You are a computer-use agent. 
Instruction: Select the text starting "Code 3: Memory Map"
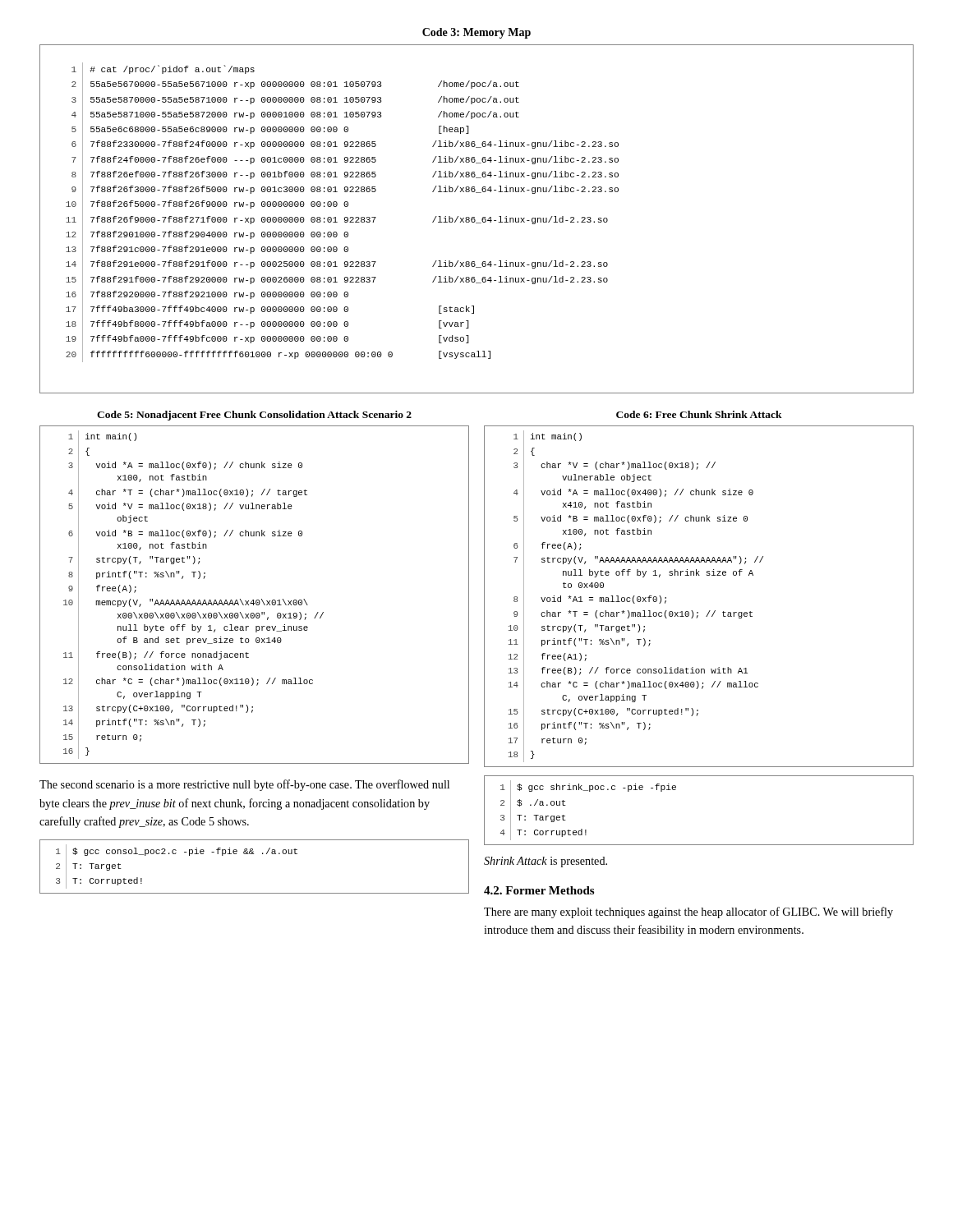[x=476, y=32]
